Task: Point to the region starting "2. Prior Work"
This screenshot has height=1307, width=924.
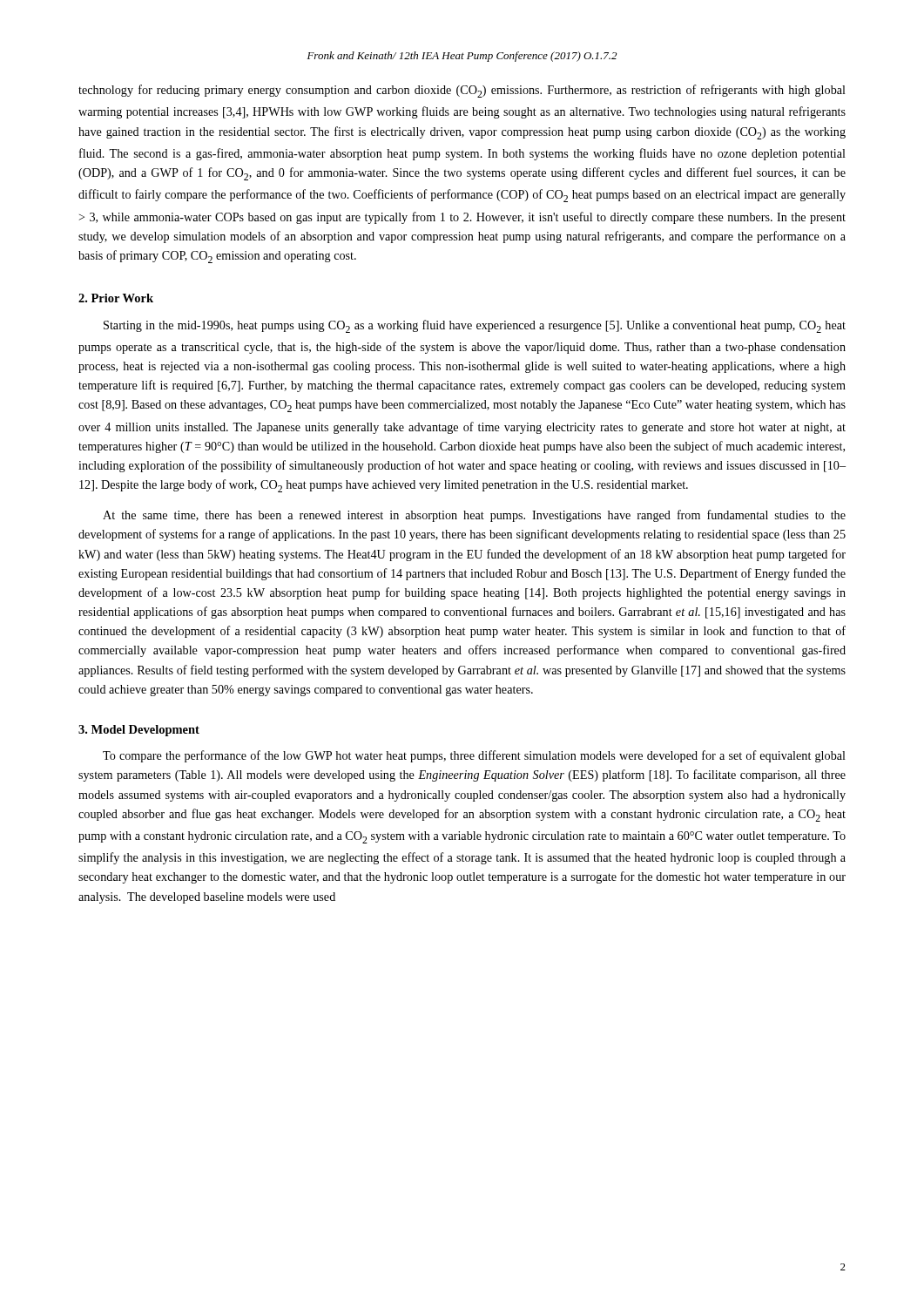Action: coord(116,298)
